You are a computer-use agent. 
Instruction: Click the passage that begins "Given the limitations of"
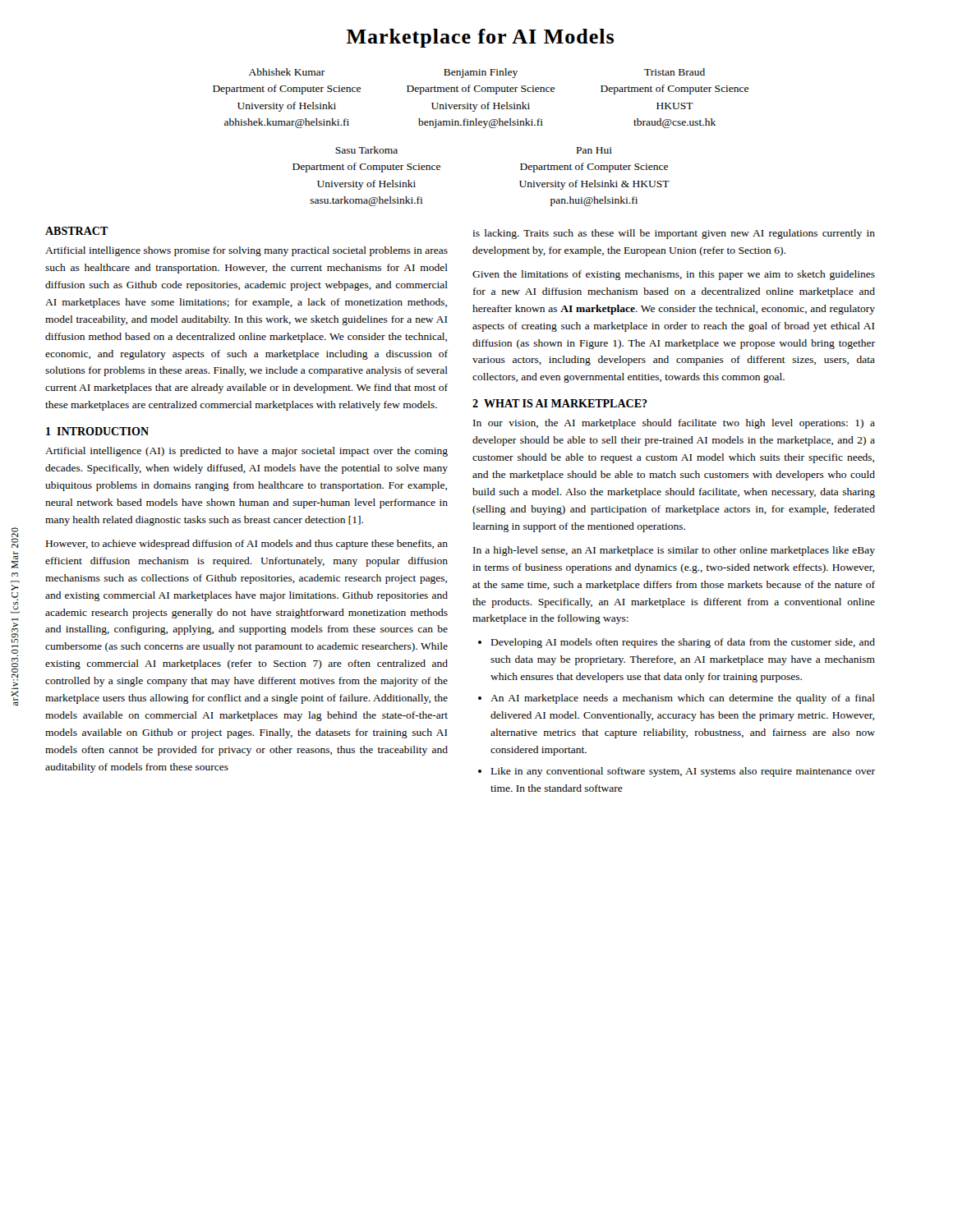point(674,325)
